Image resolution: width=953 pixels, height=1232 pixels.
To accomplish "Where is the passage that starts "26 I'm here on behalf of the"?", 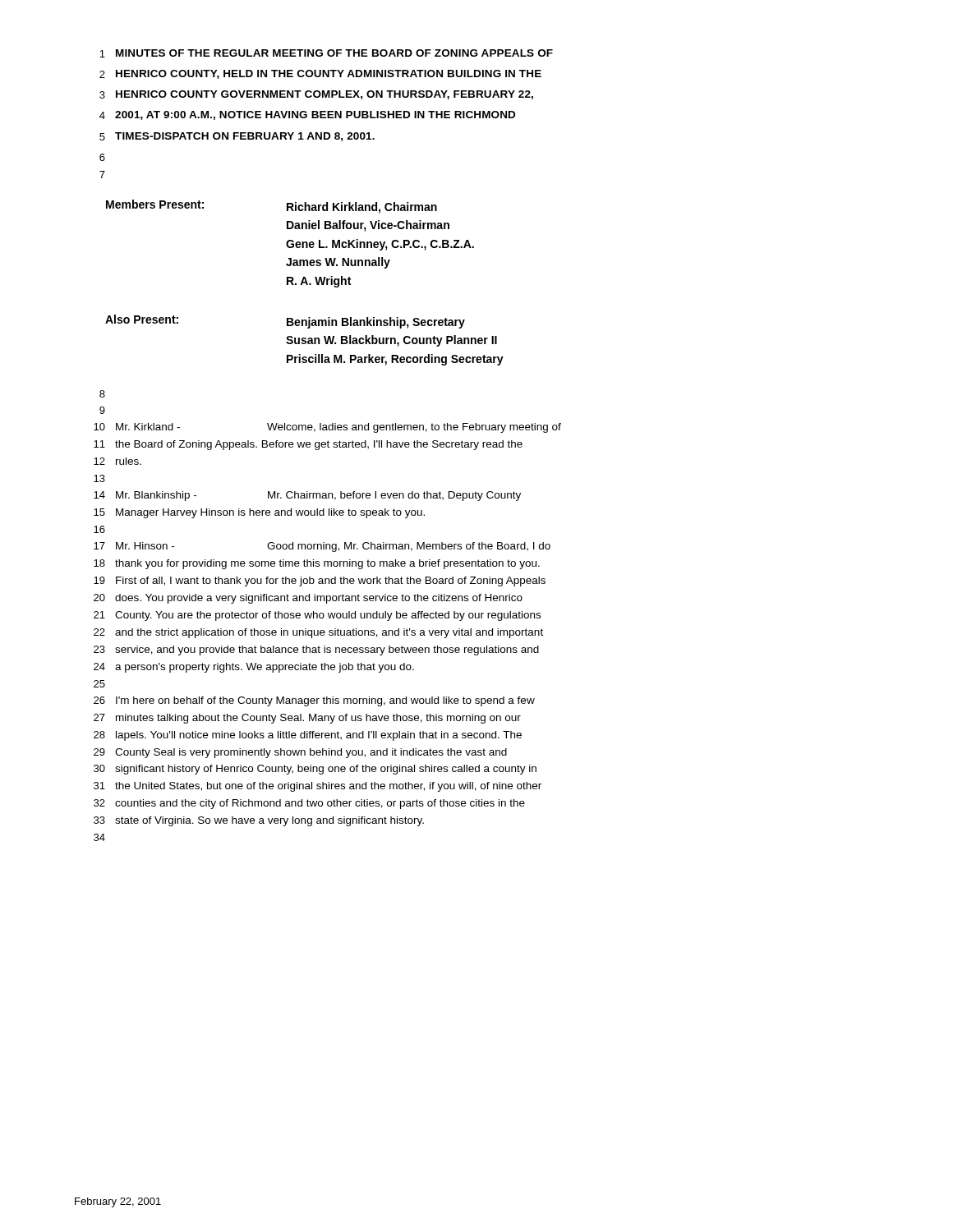I will point(481,769).
